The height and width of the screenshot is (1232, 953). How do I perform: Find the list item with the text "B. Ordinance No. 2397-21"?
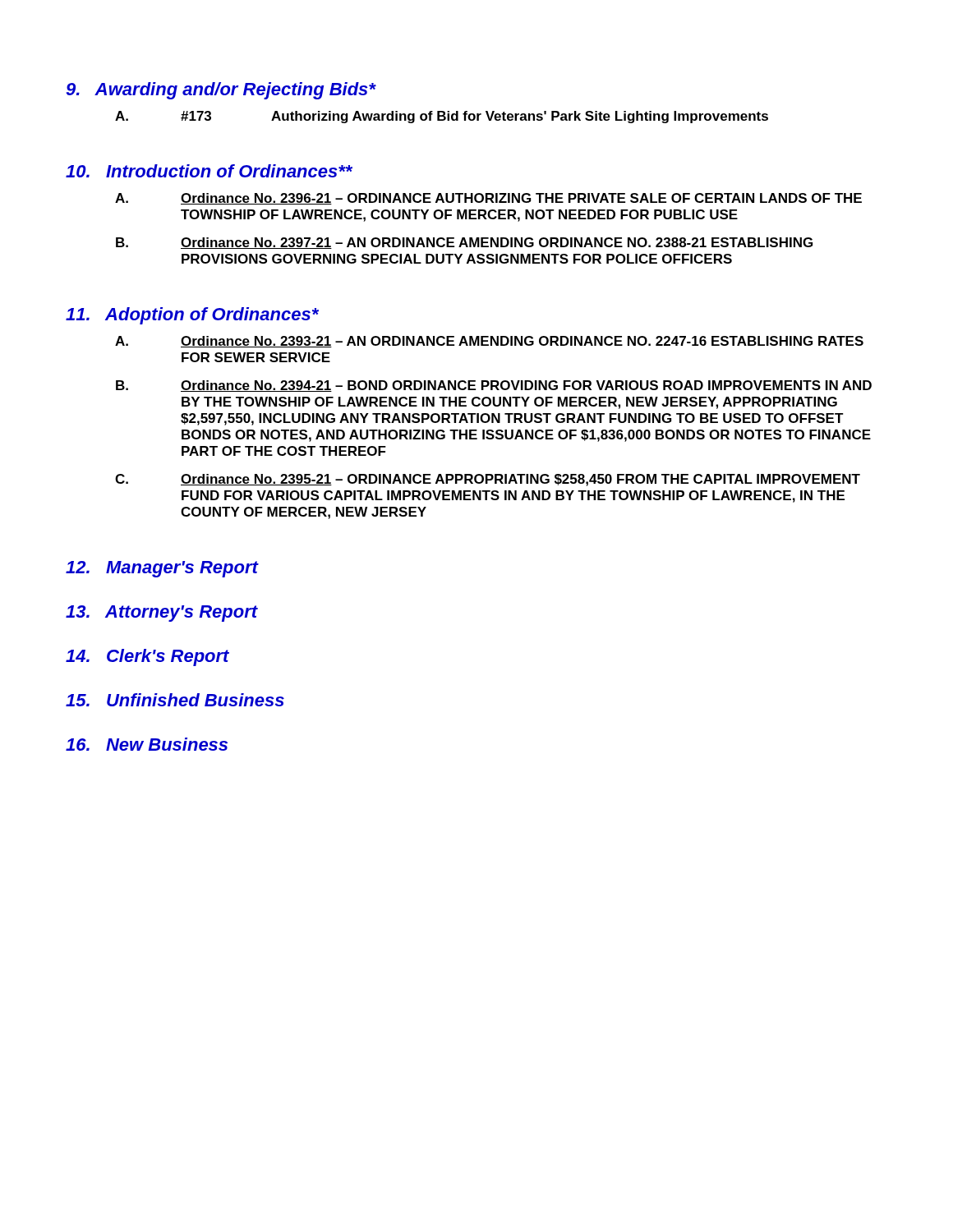pos(501,251)
